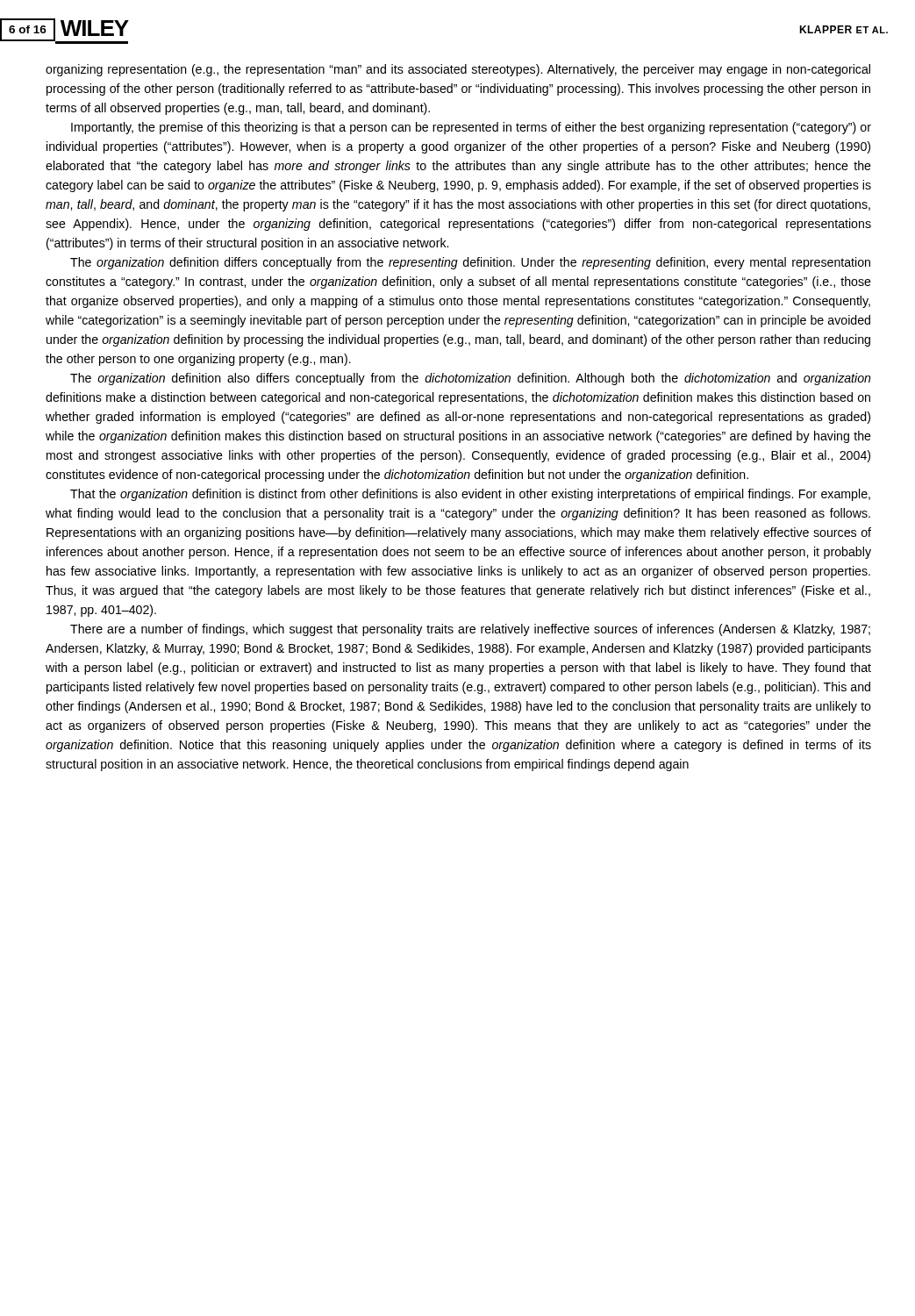Find the text block that says "There are a number of findings, which"

point(458,697)
